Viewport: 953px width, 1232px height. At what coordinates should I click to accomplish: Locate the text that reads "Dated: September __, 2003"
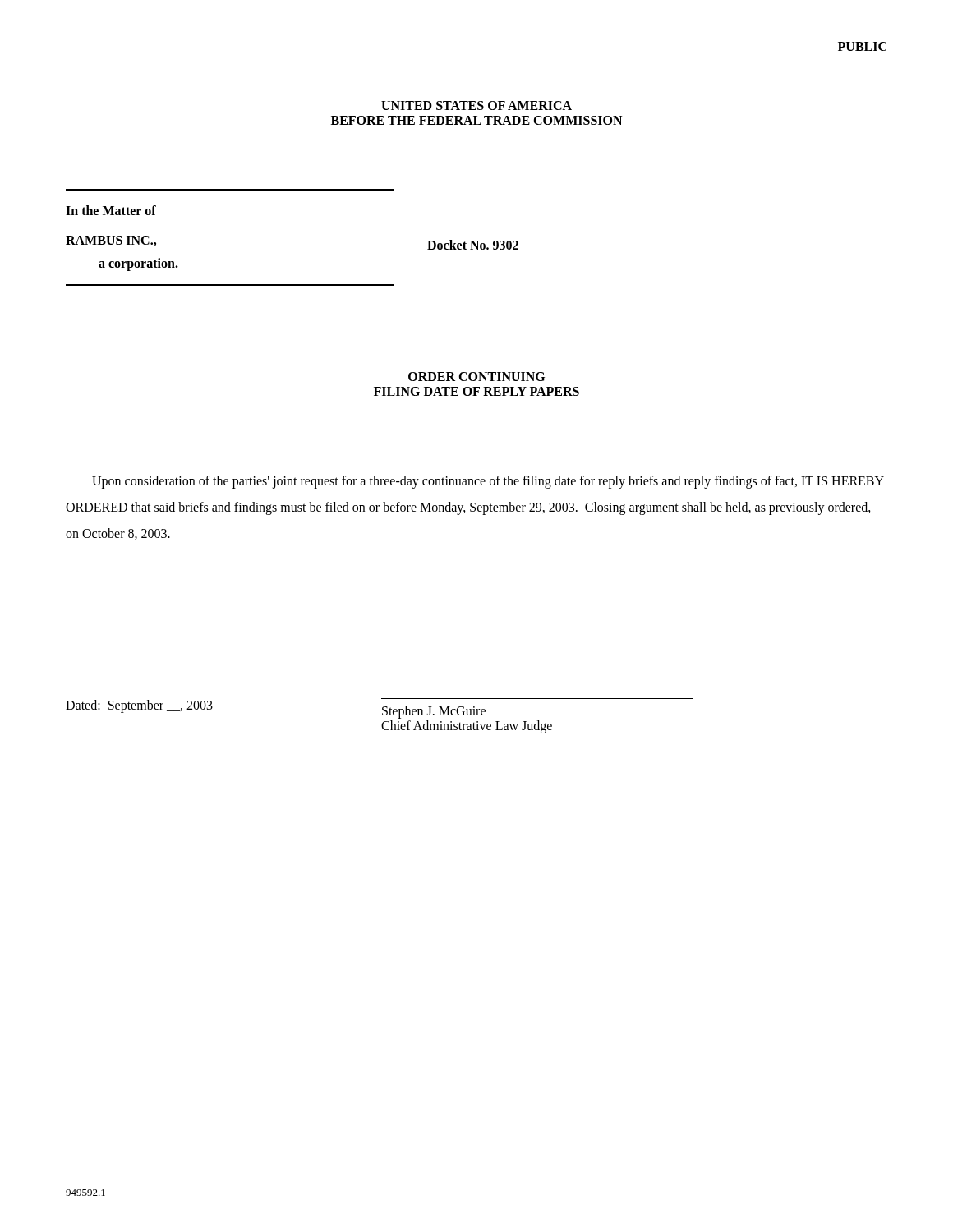139,705
